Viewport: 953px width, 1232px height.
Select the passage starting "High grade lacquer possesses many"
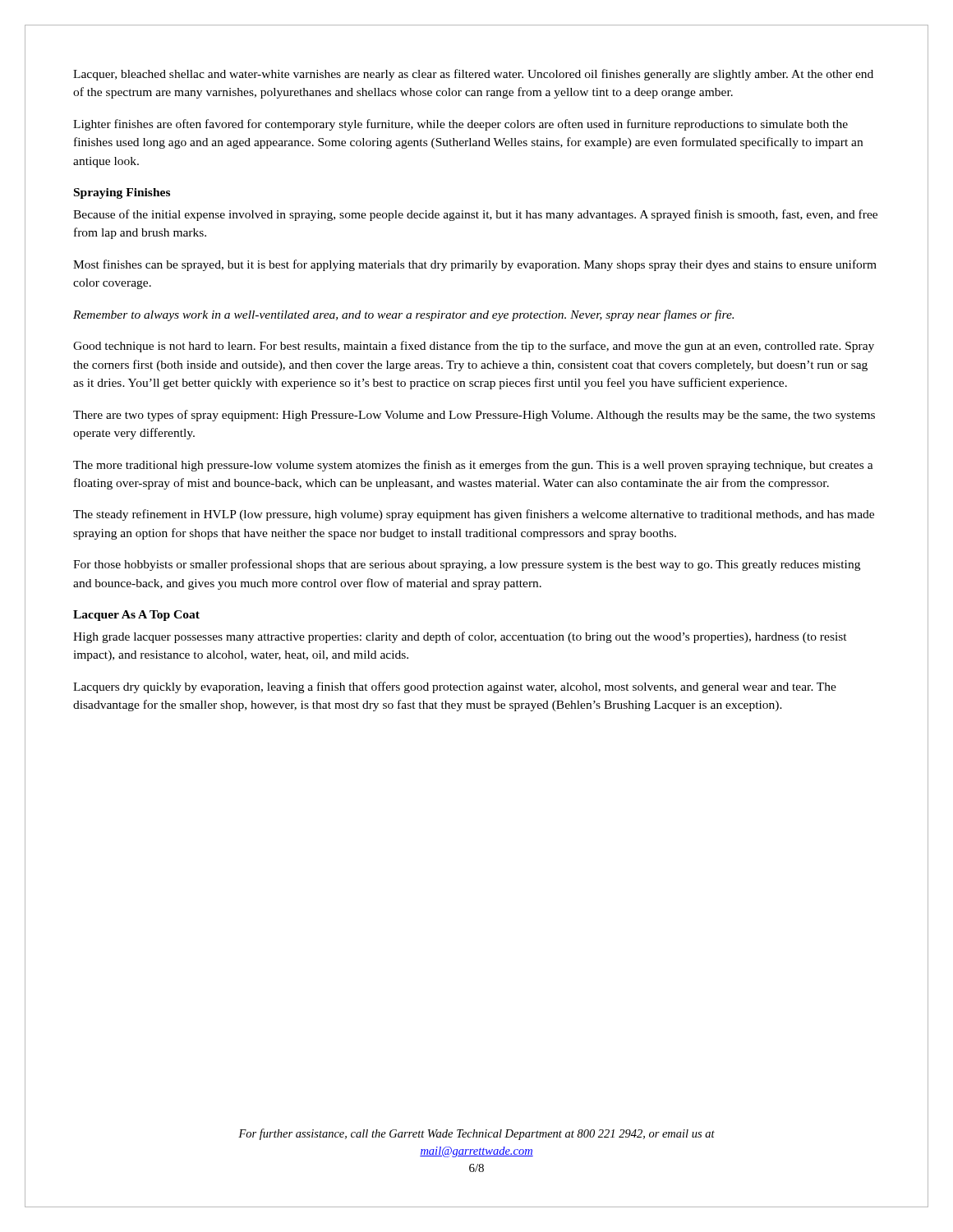[x=460, y=645]
